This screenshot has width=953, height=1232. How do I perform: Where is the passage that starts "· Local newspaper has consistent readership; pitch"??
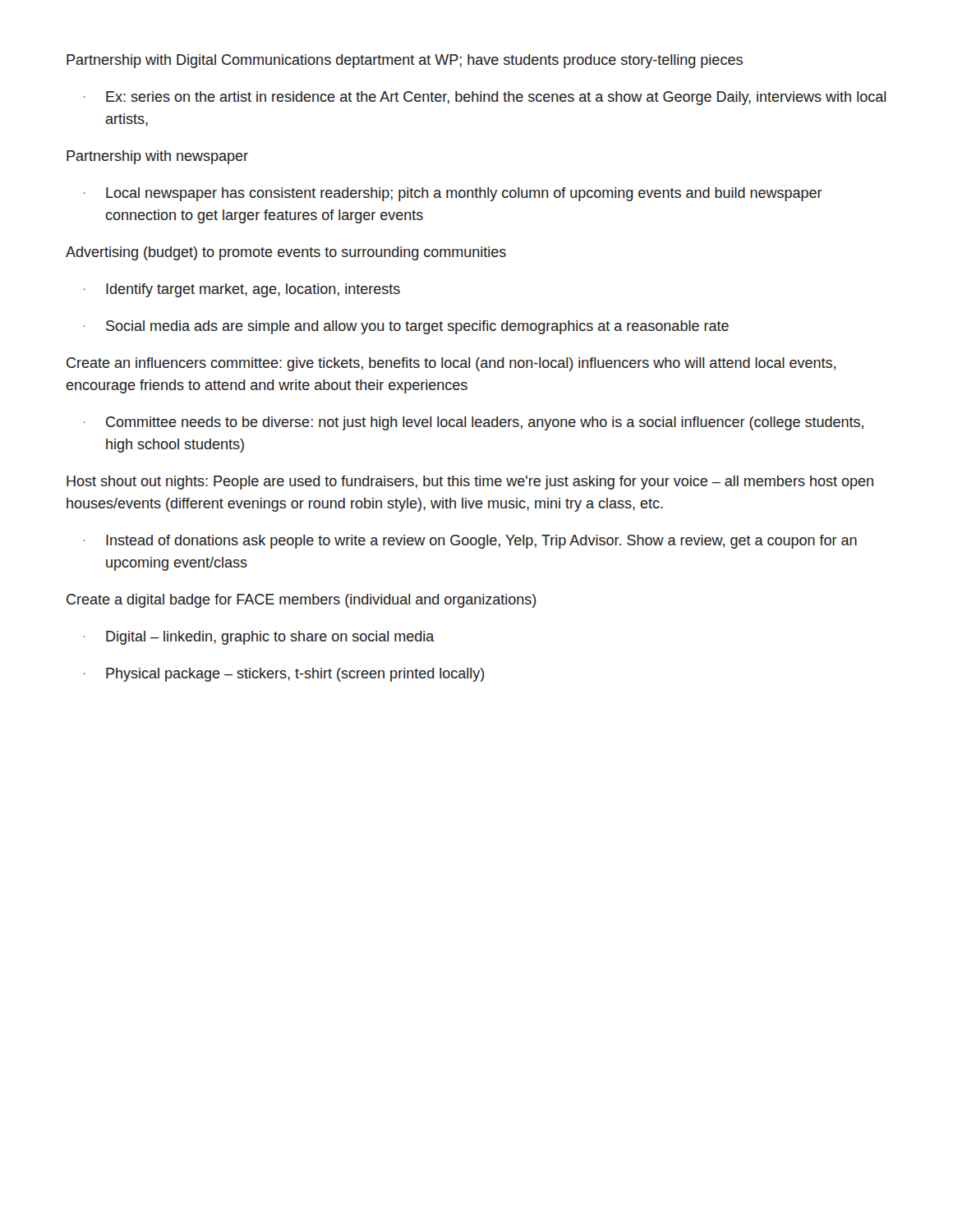[485, 205]
